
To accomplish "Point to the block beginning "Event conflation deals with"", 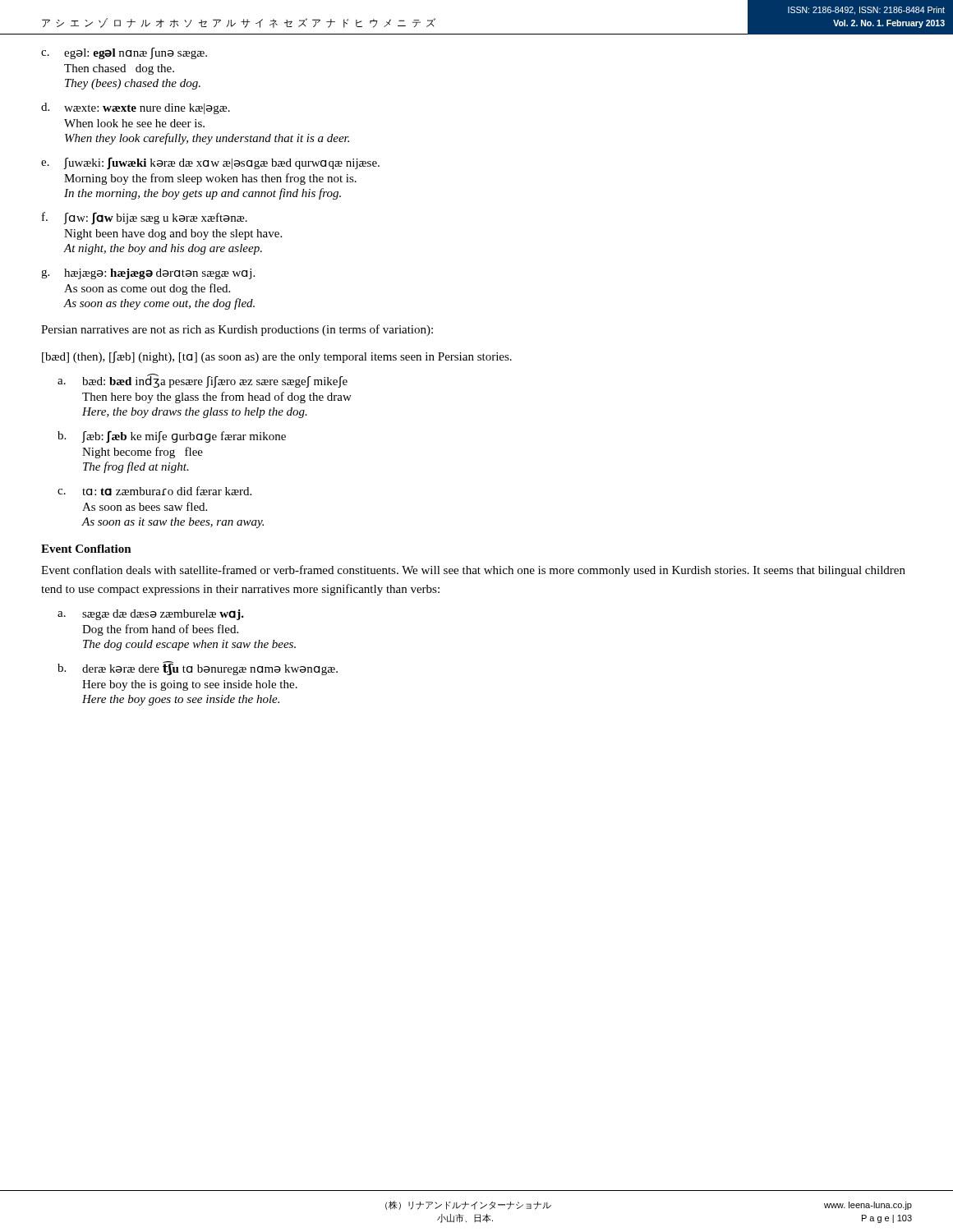I will (473, 579).
